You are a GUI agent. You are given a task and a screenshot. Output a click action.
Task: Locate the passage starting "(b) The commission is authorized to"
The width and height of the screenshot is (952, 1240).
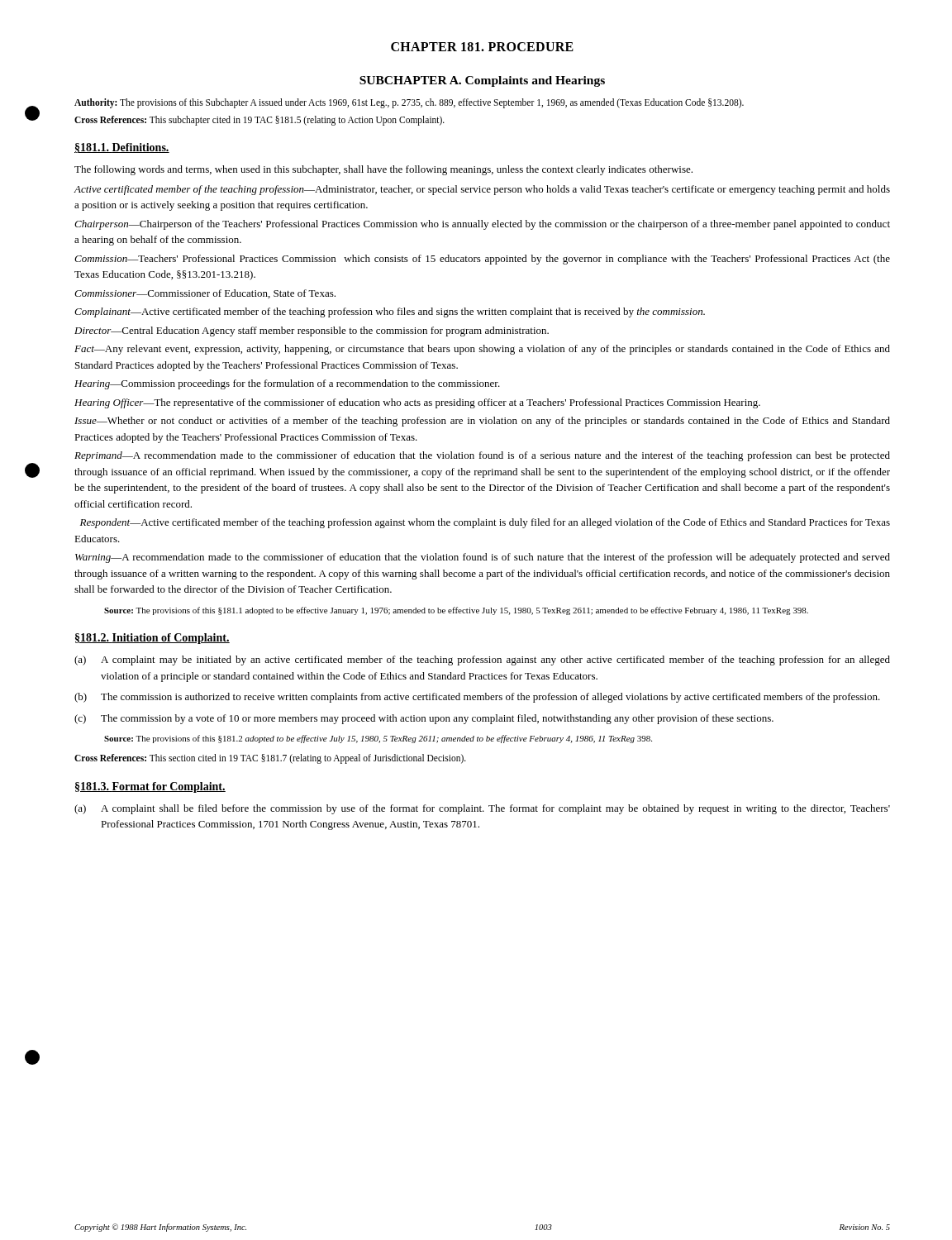[x=482, y=697]
